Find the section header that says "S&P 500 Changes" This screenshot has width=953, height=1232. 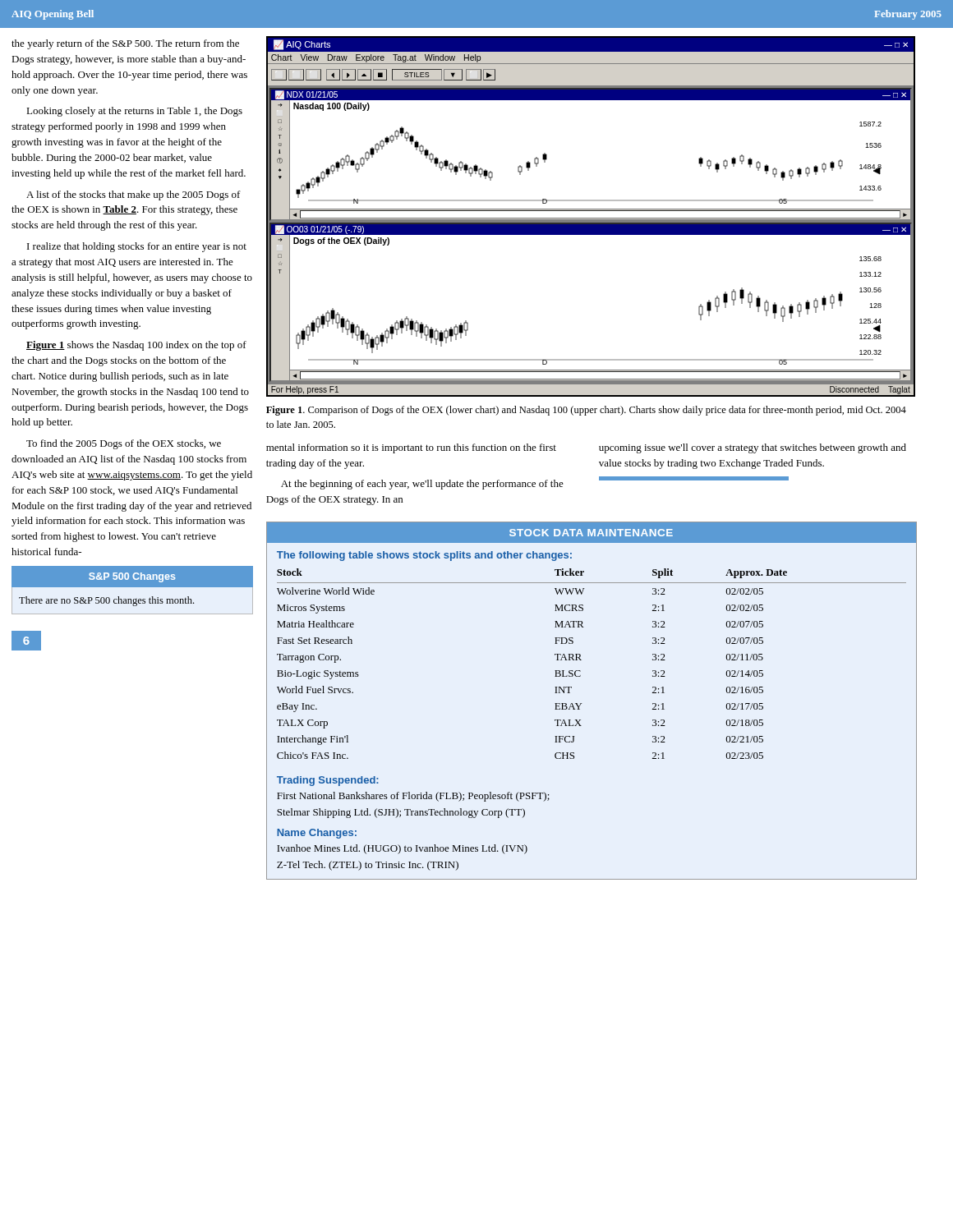coord(132,577)
